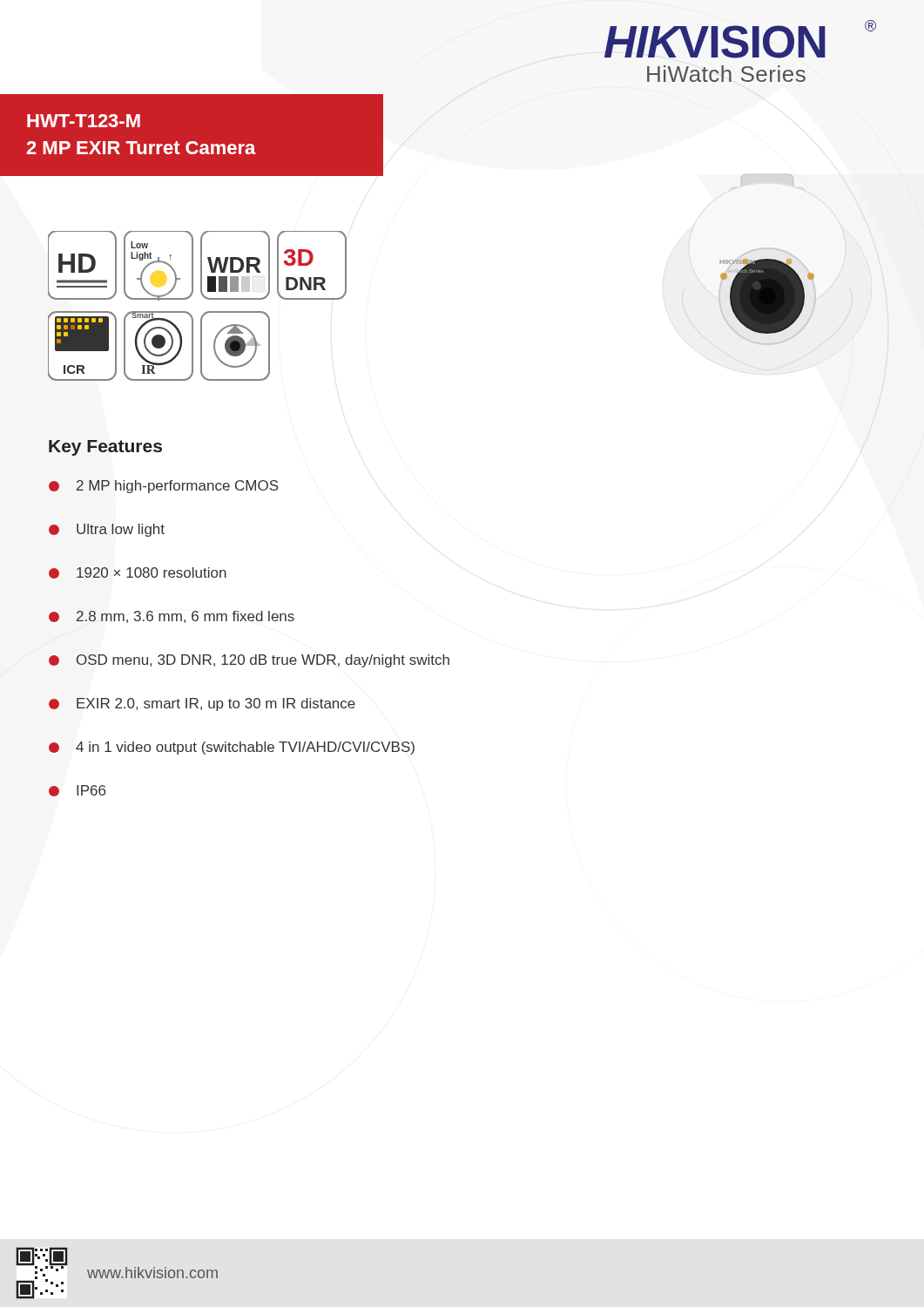Locate the list item that says "4 in 1 video output"
Screen dimensions: 1307x924
(x=232, y=748)
